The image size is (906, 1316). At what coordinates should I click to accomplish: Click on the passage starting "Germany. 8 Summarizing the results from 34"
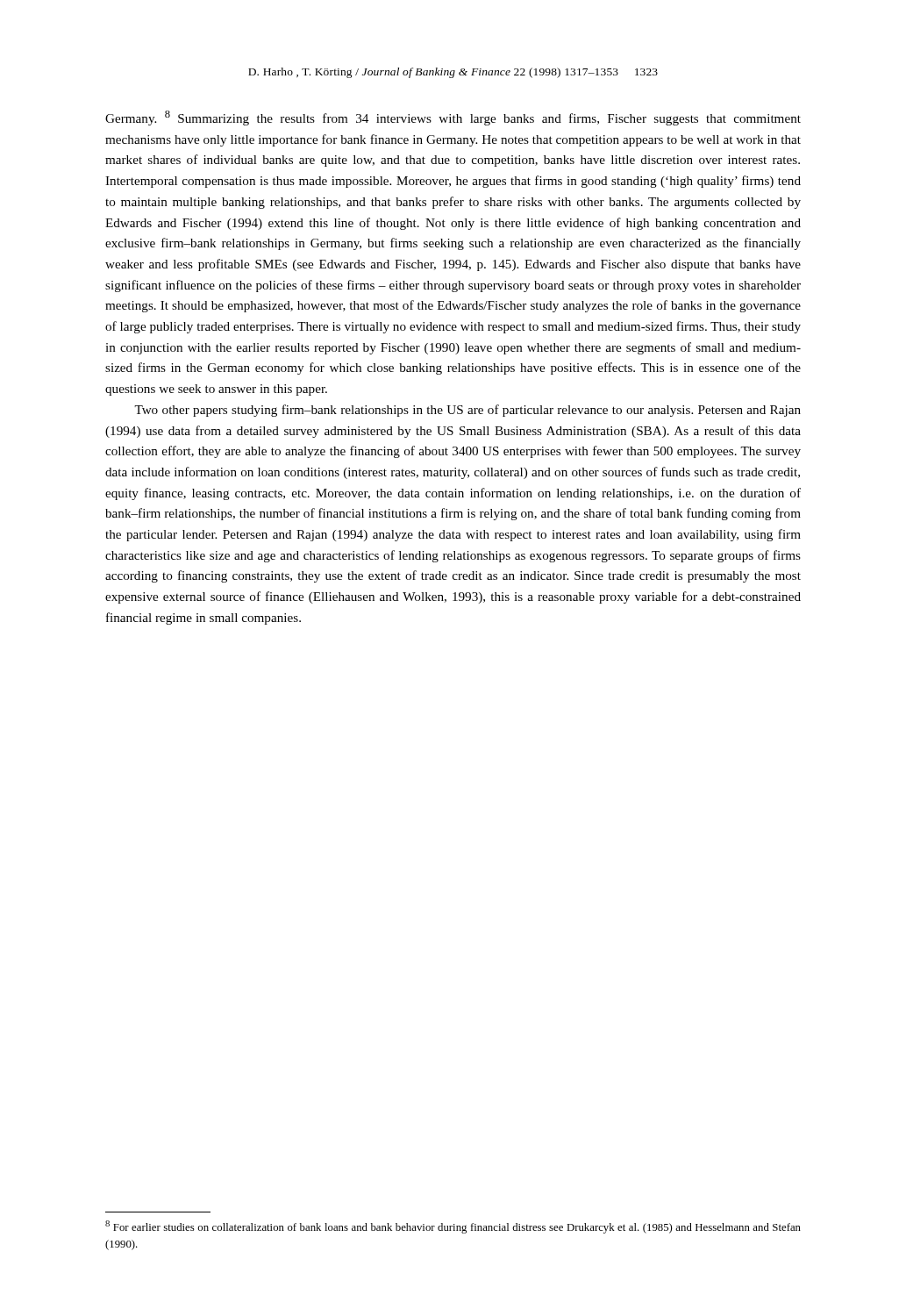click(x=453, y=253)
